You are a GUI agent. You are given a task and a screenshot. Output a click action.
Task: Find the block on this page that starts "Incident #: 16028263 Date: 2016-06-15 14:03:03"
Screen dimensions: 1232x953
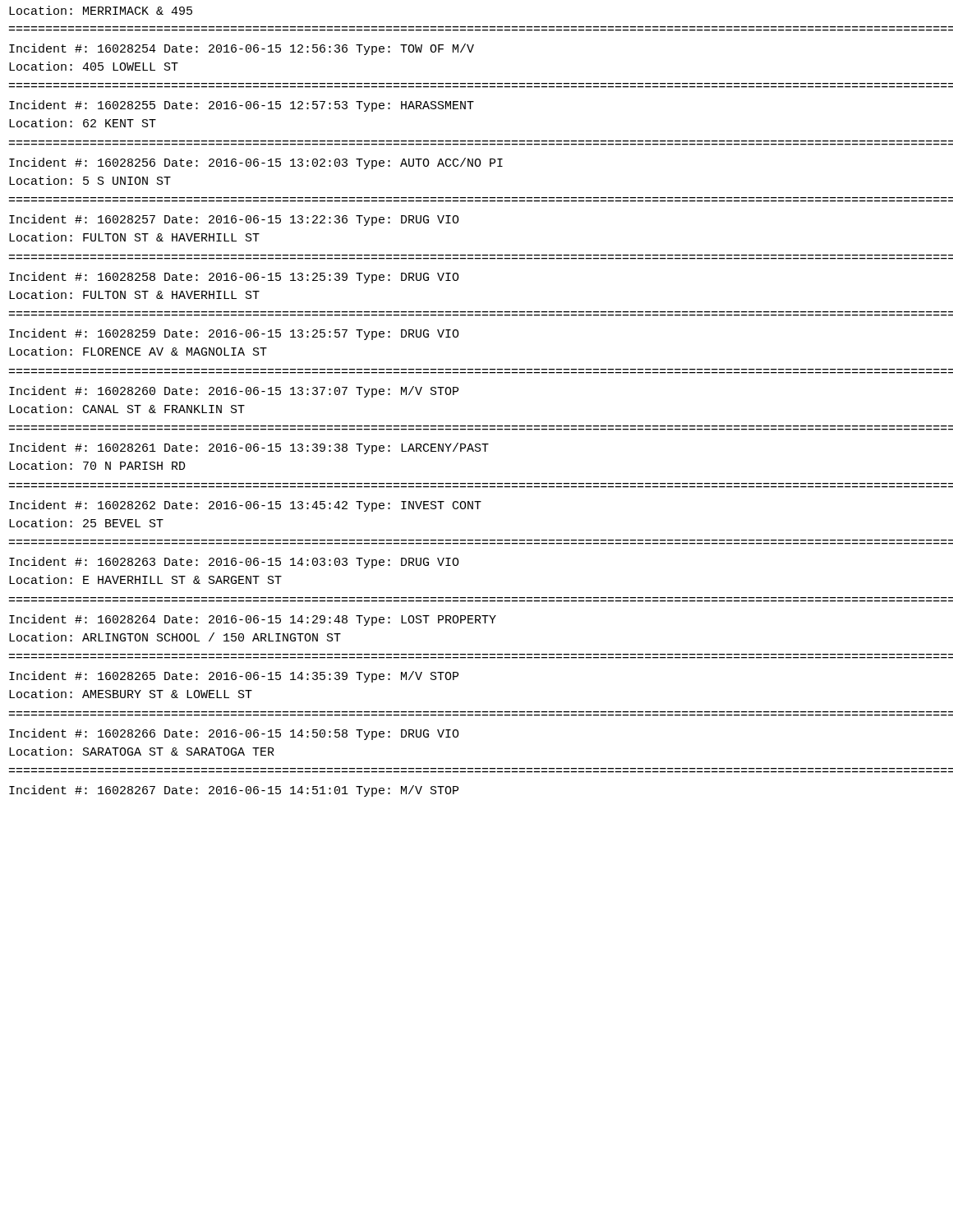[234, 563]
